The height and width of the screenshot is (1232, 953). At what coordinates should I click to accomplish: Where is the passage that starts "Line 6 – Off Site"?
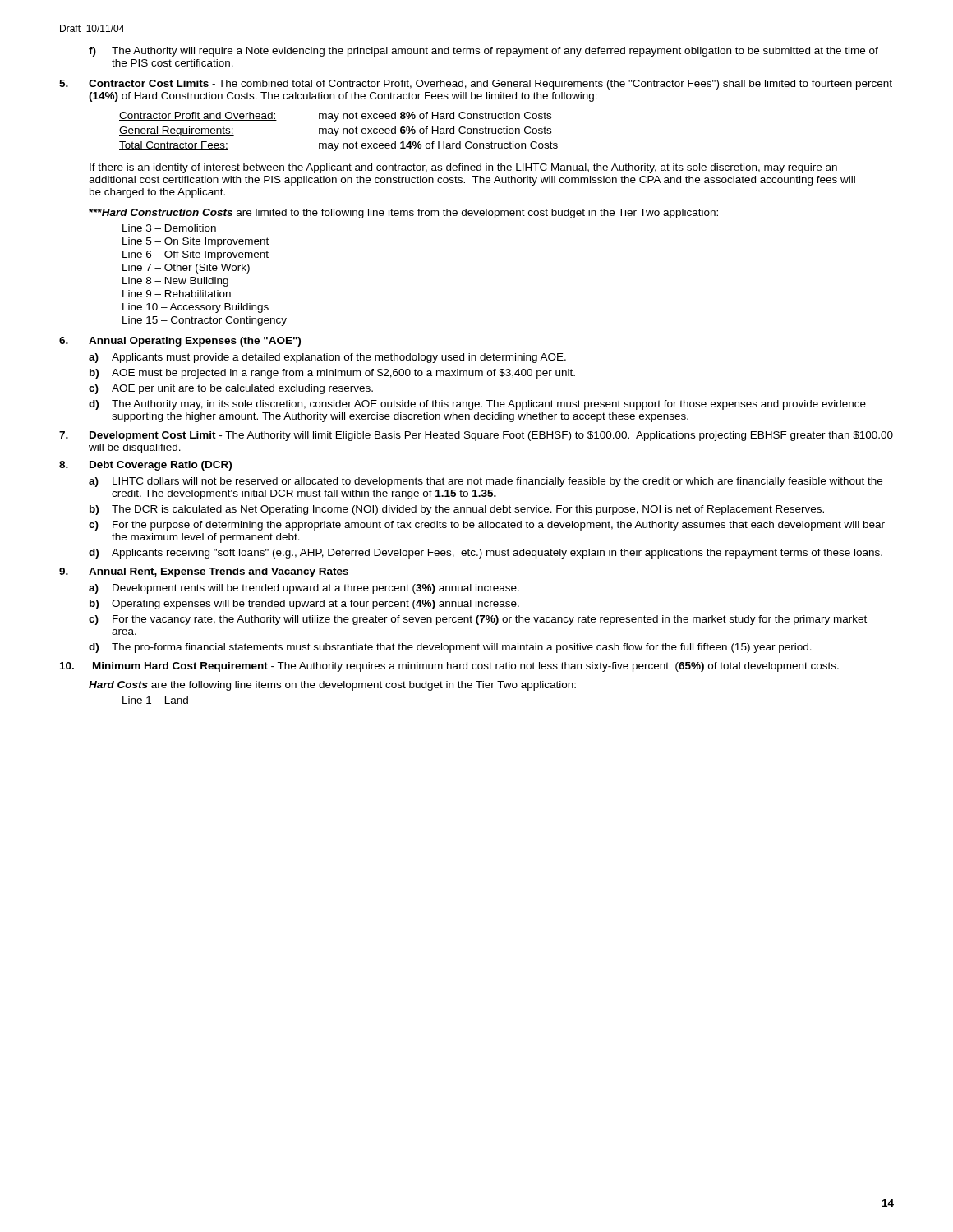coord(195,254)
